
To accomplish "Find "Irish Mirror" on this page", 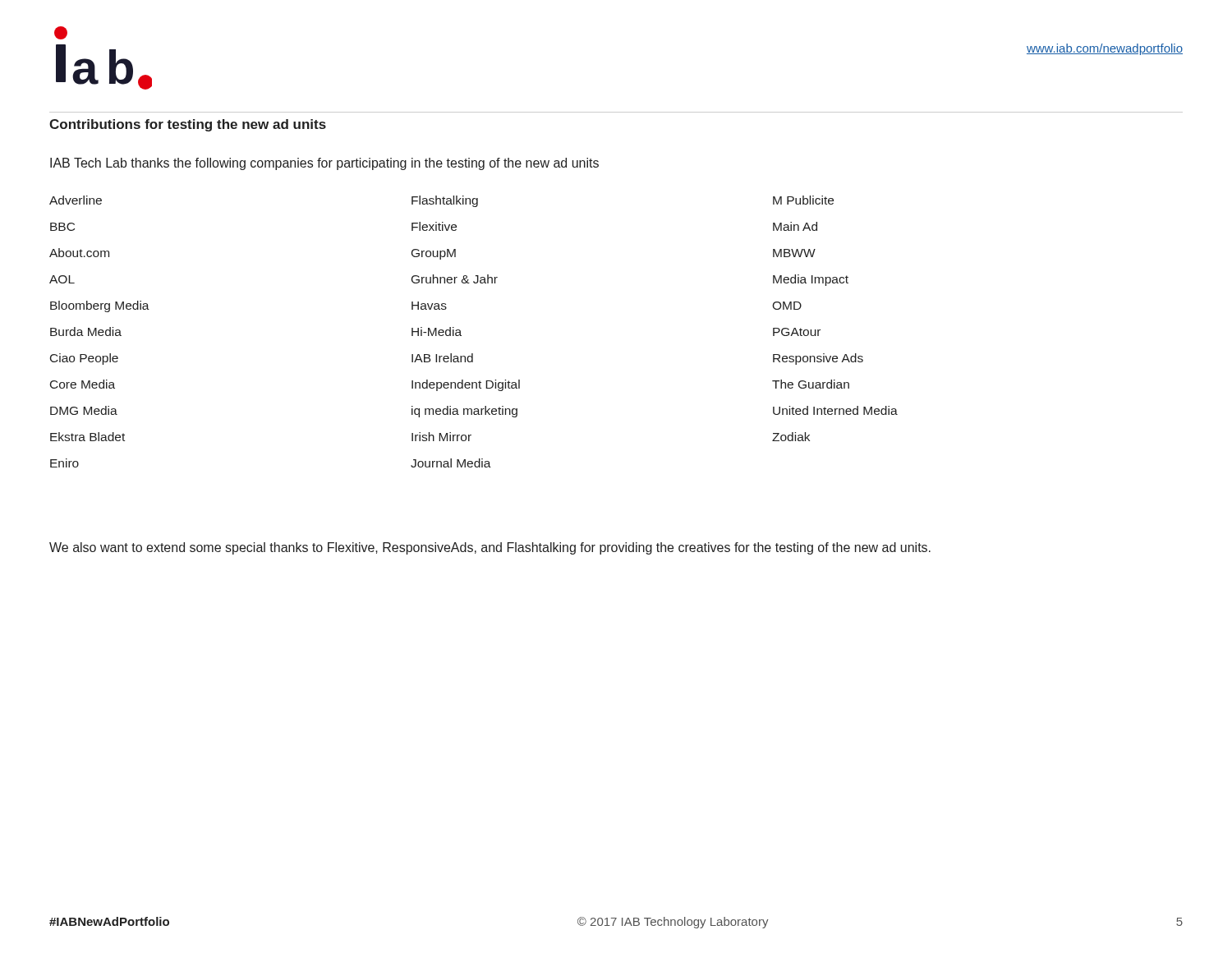I will tap(441, 437).
